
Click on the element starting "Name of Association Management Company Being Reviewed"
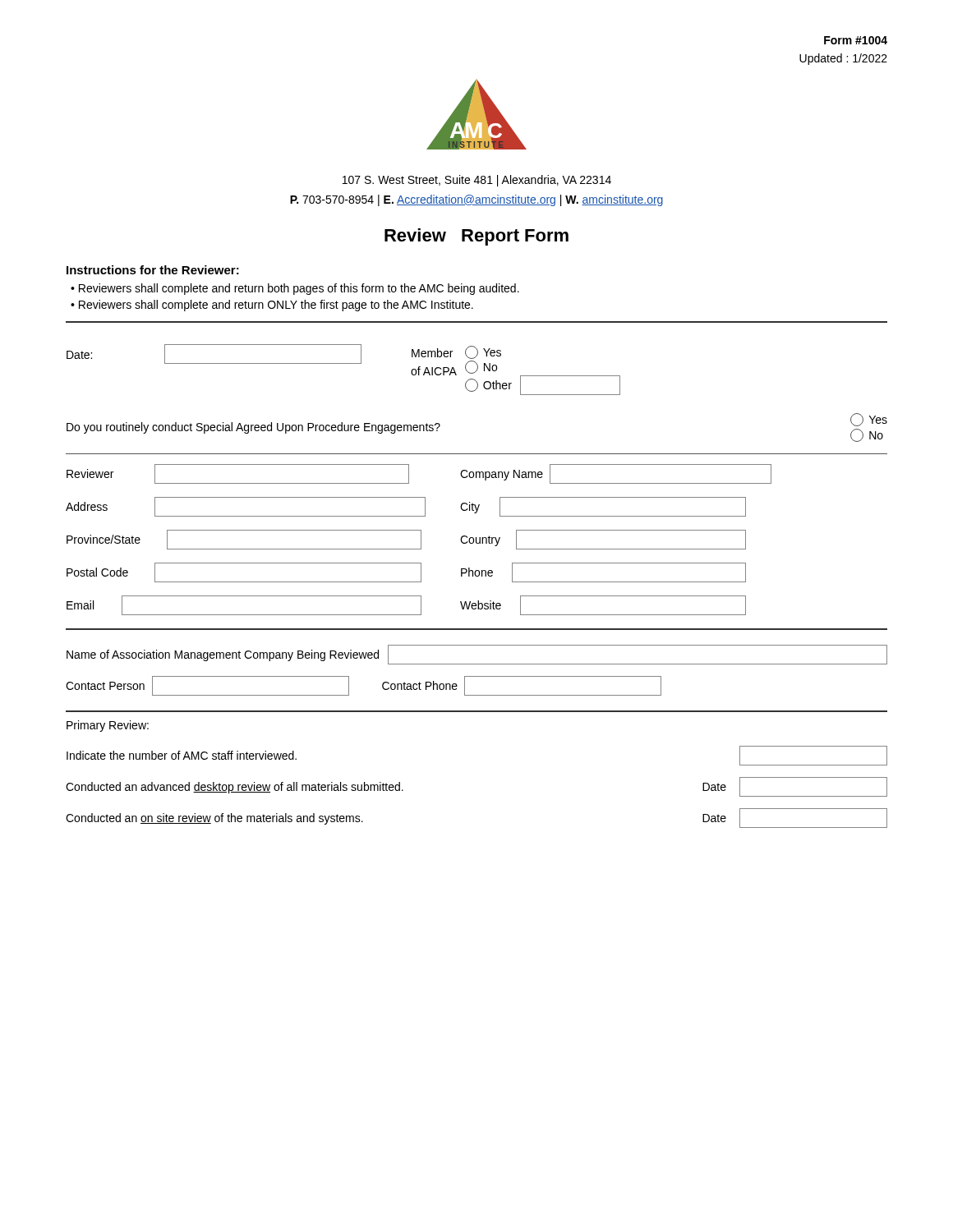[x=476, y=654]
